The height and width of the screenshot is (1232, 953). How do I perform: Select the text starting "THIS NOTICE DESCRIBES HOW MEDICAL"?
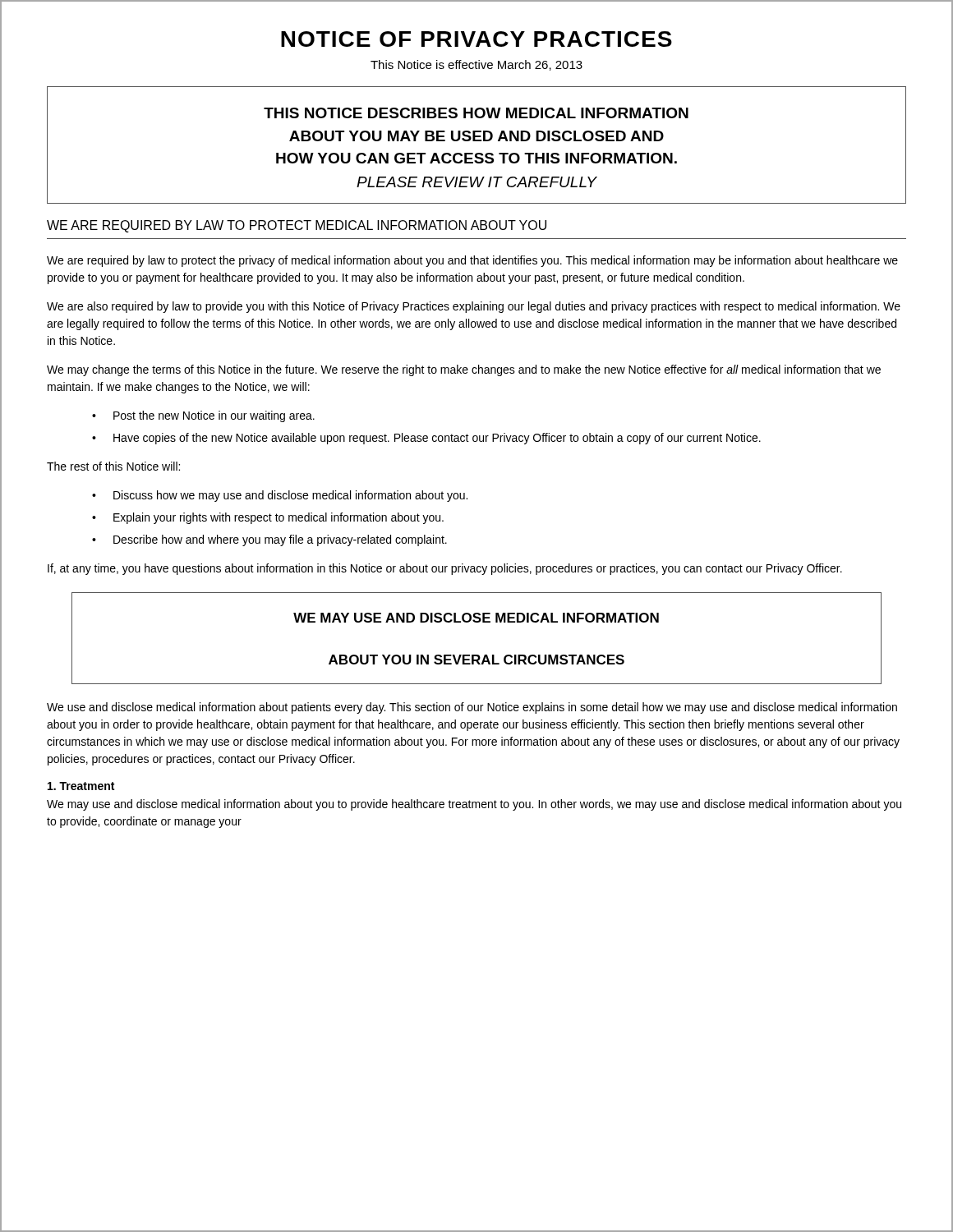(x=476, y=146)
